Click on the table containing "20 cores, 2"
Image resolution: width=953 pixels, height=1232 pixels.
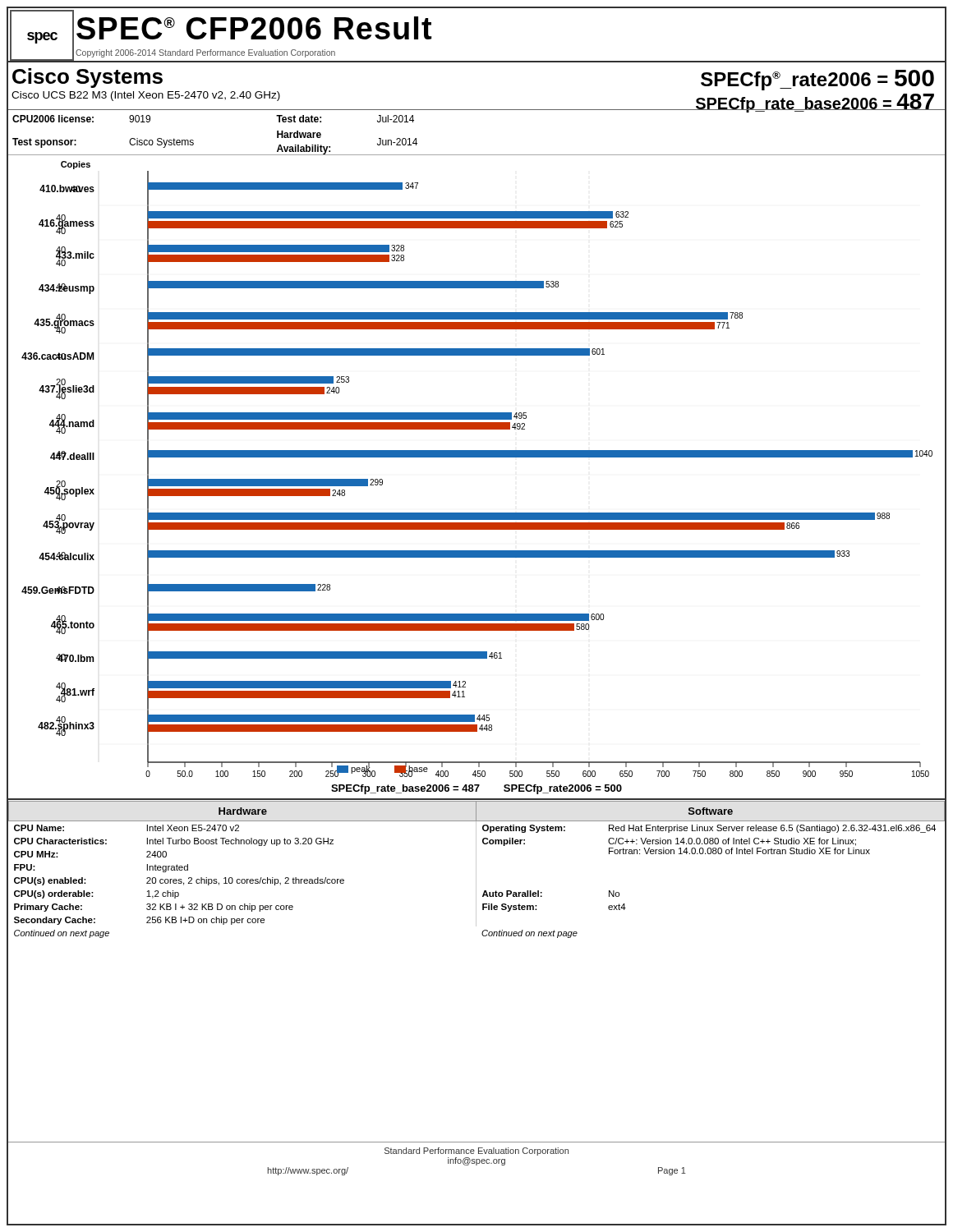tap(476, 870)
